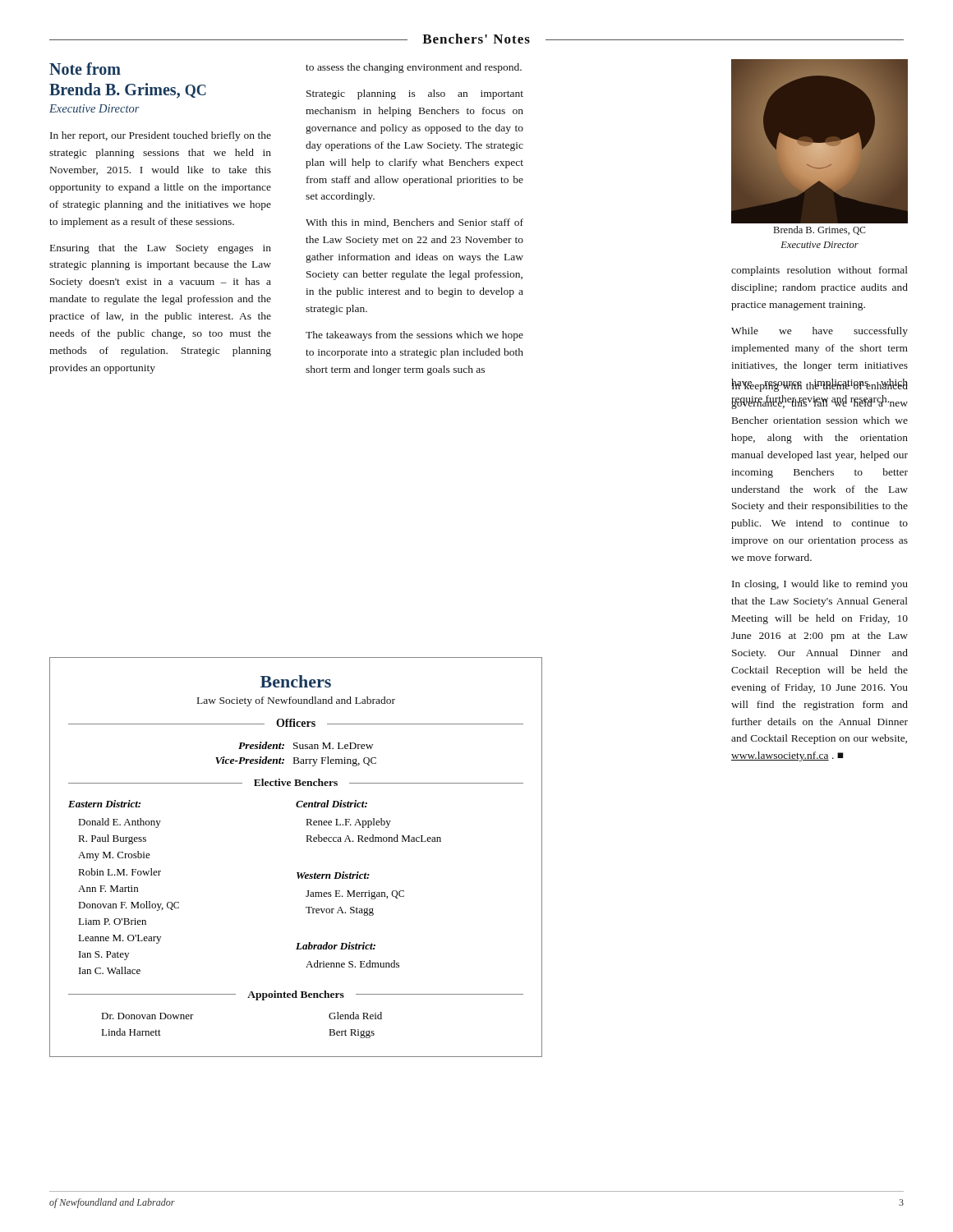Find the text block containing "While we have successfully"
The image size is (953, 1232).
tap(819, 366)
